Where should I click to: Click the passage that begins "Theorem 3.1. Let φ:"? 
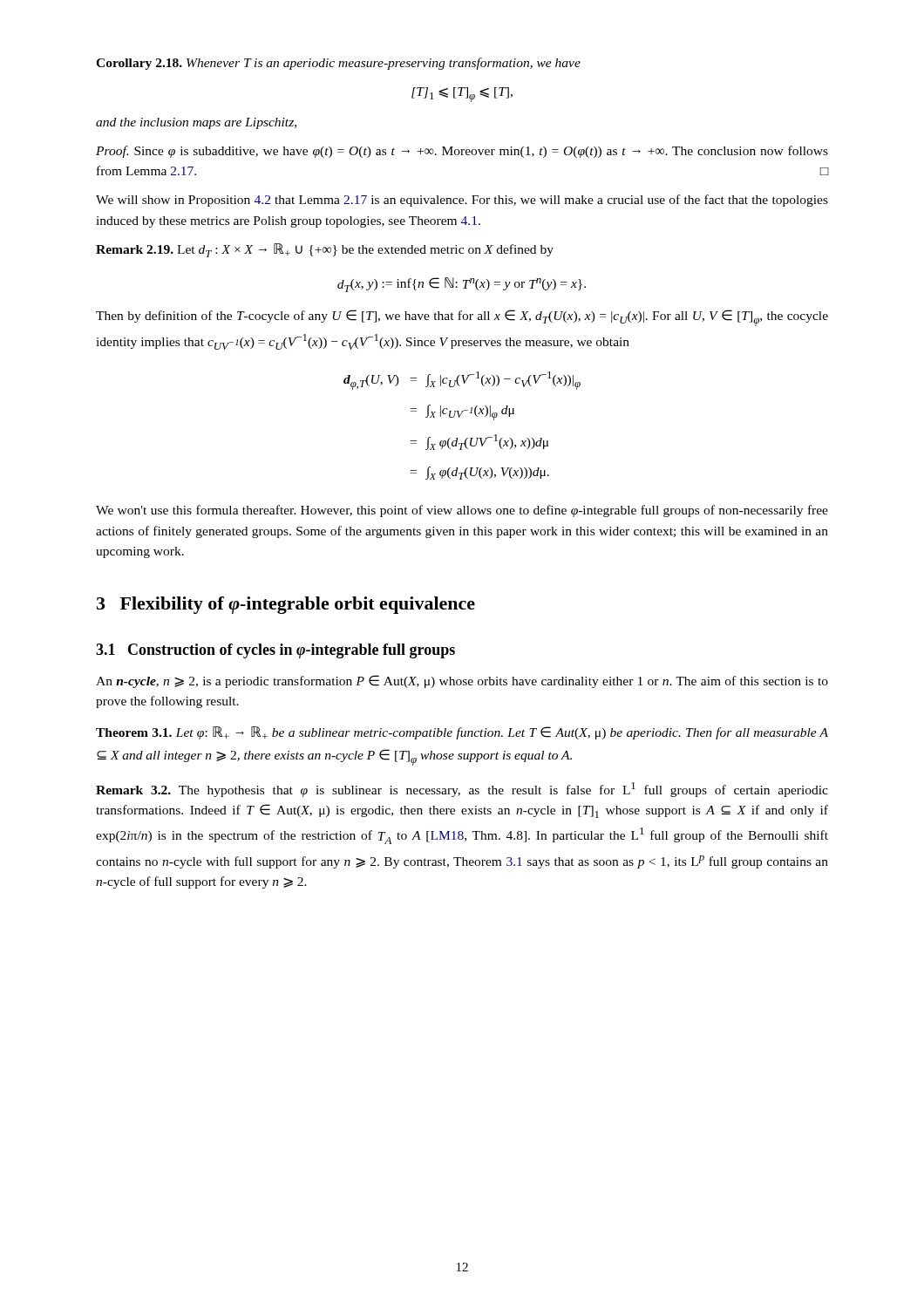point(462,745)
